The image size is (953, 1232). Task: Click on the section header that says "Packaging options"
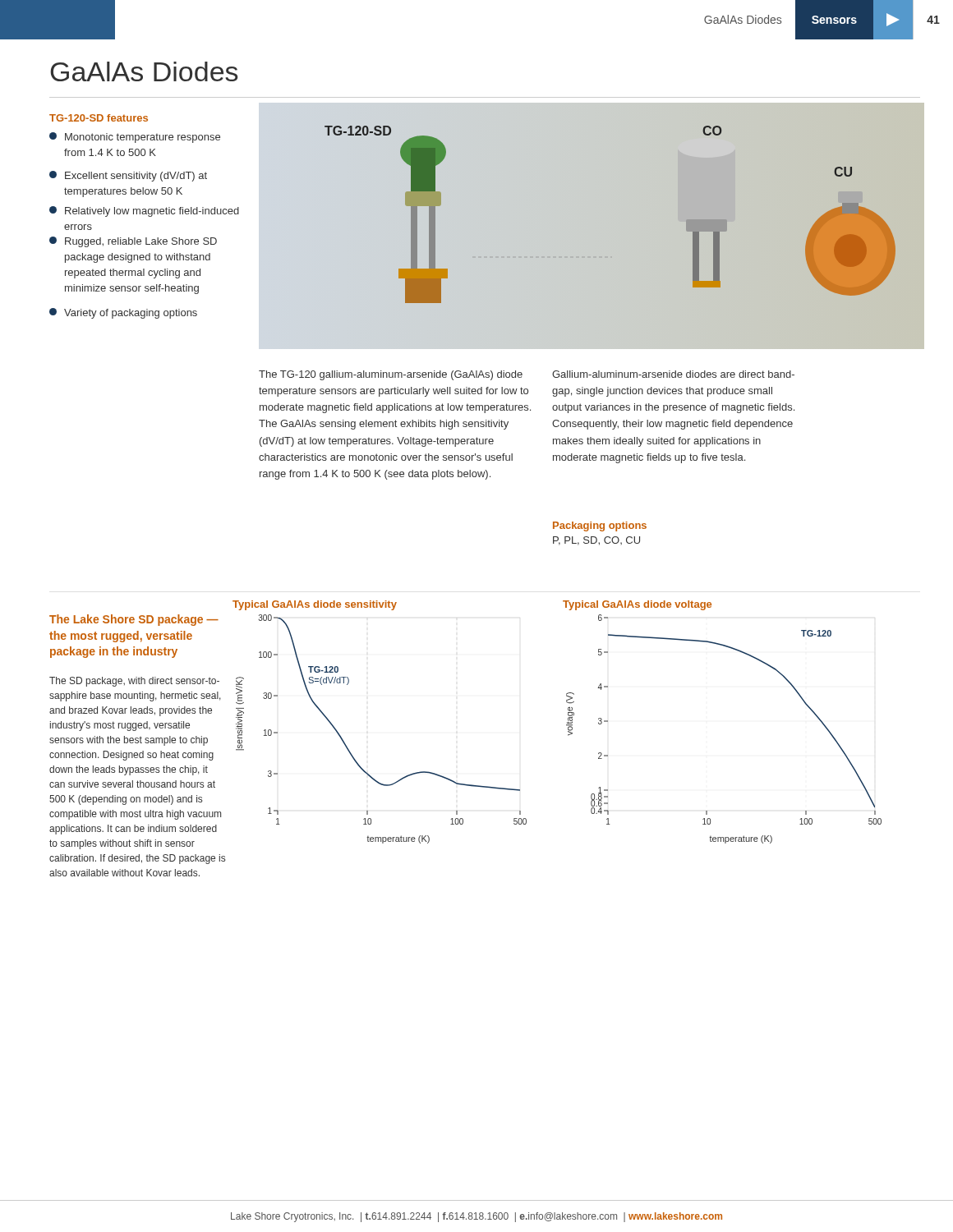click(600, 525)
